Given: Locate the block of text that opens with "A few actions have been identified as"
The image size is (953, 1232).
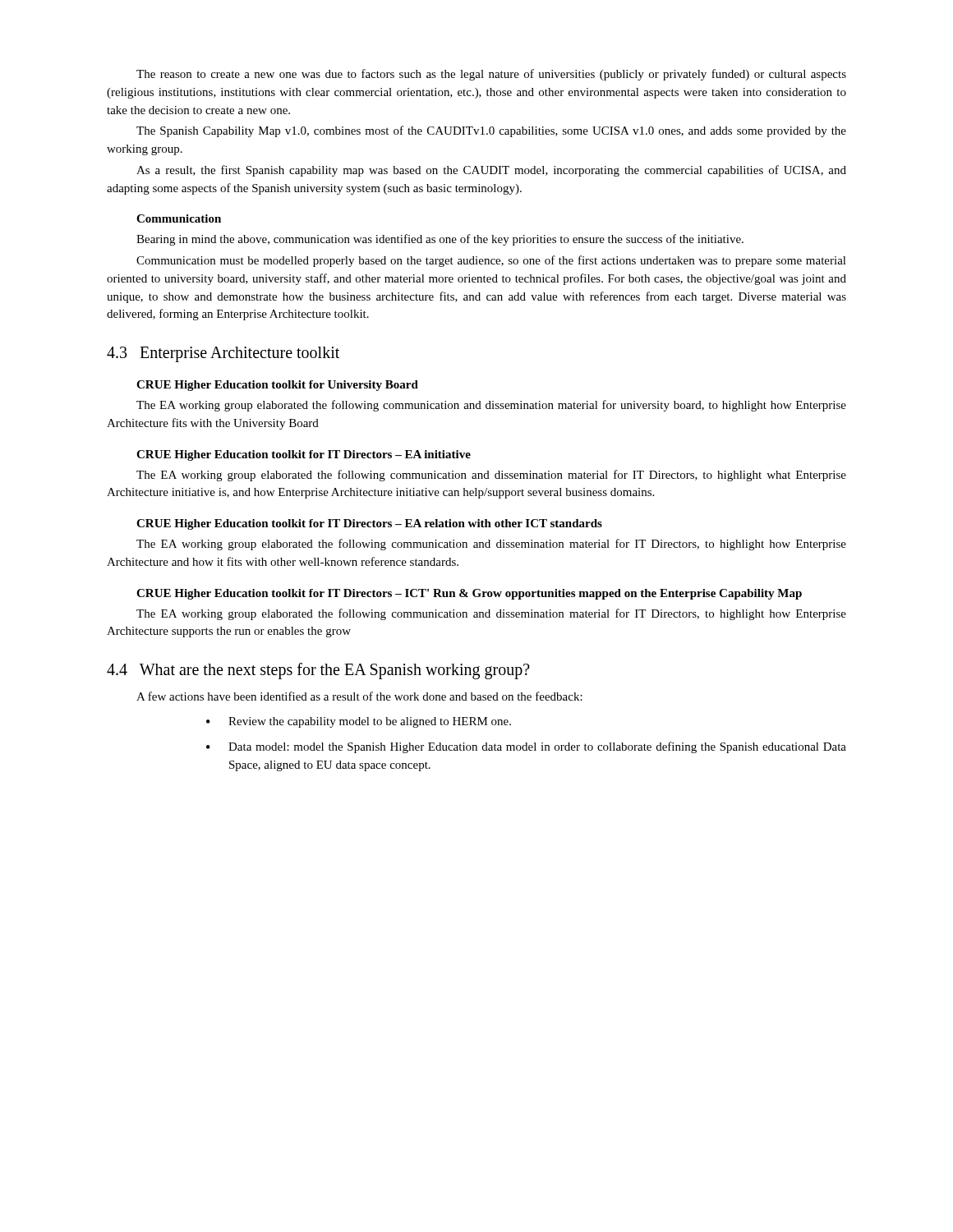Looking at the screenshot, I should pyautogui.click(x=360, y=697).
